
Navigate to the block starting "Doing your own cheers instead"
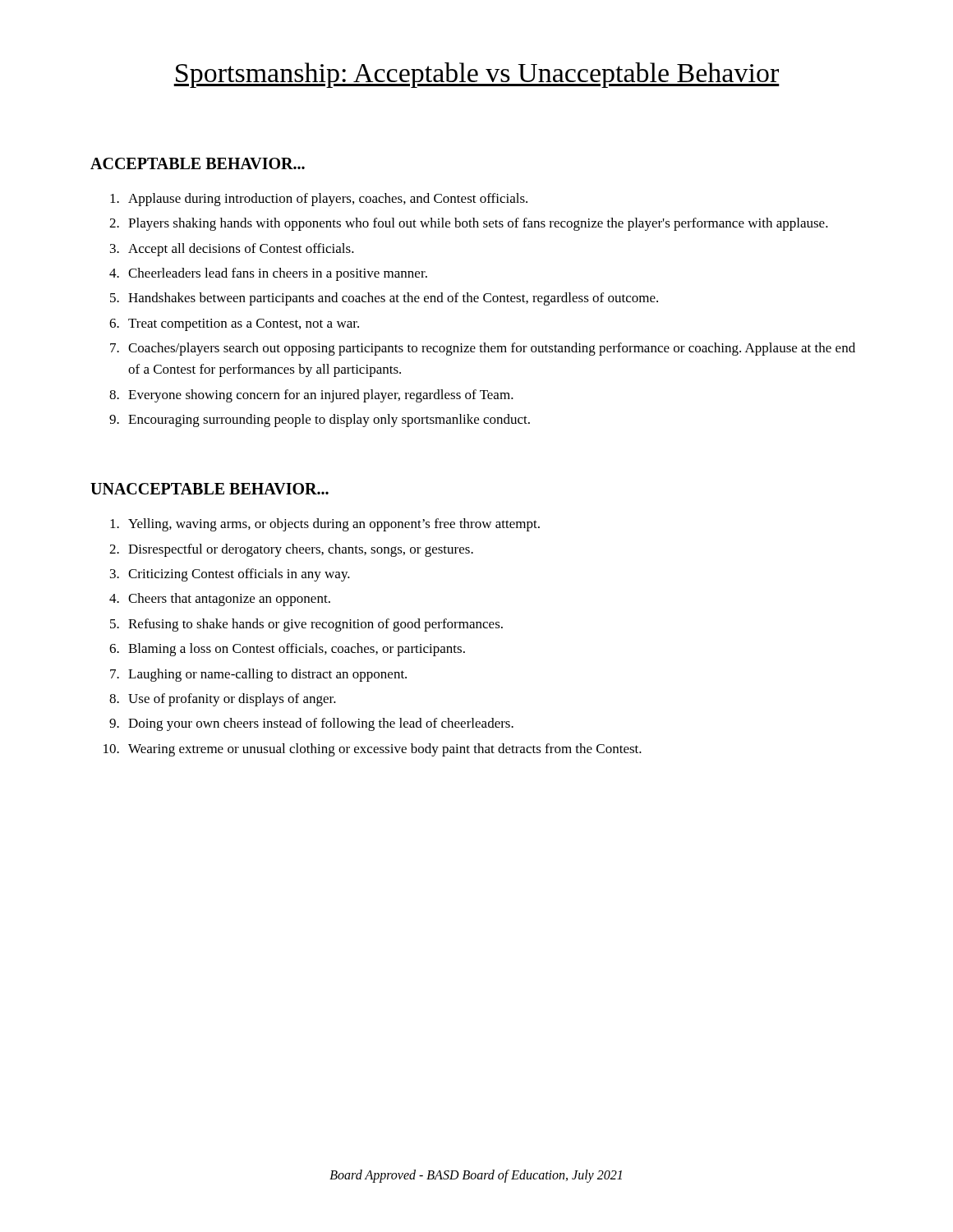321,723
